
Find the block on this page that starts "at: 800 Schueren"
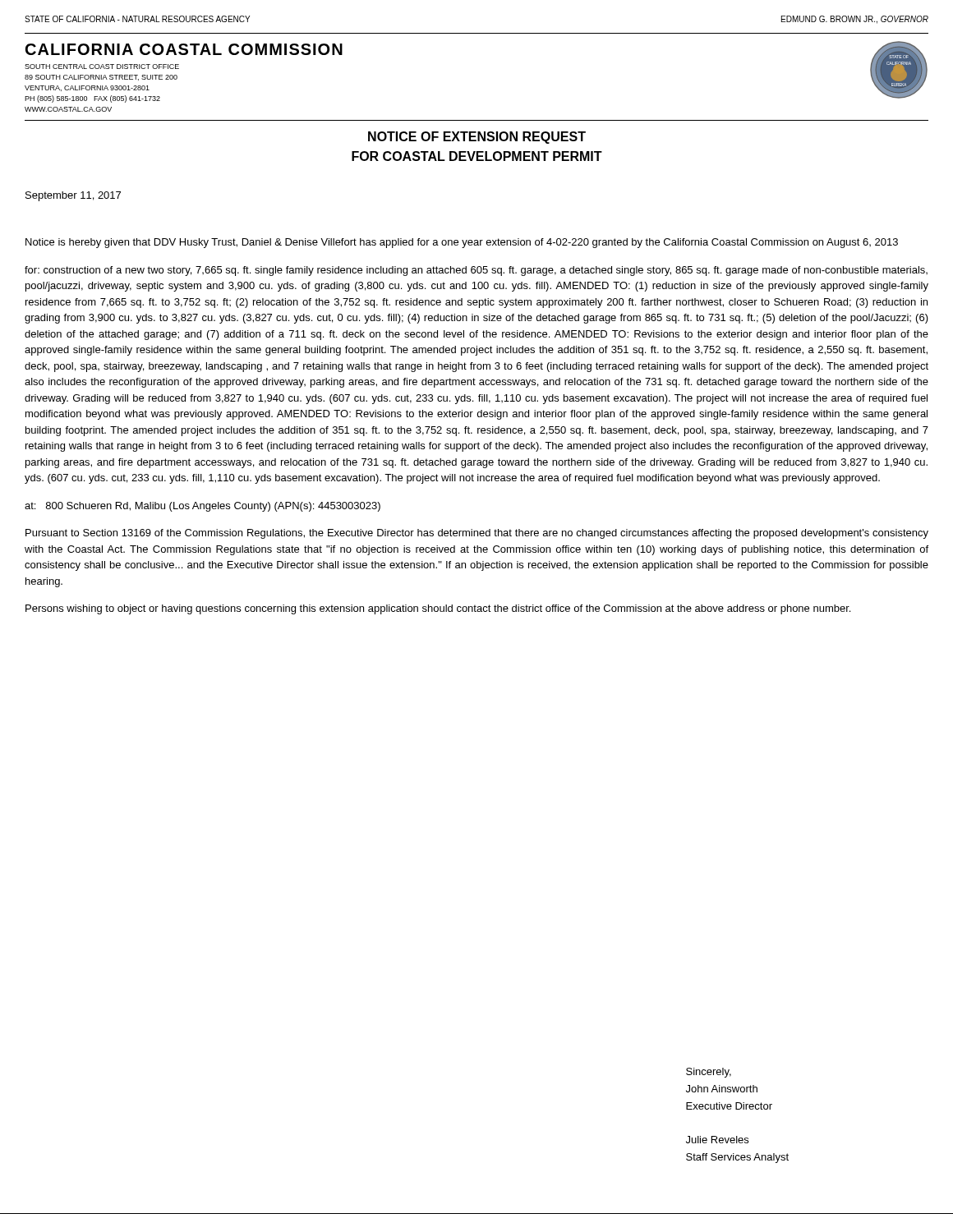[x=203, y=505]
